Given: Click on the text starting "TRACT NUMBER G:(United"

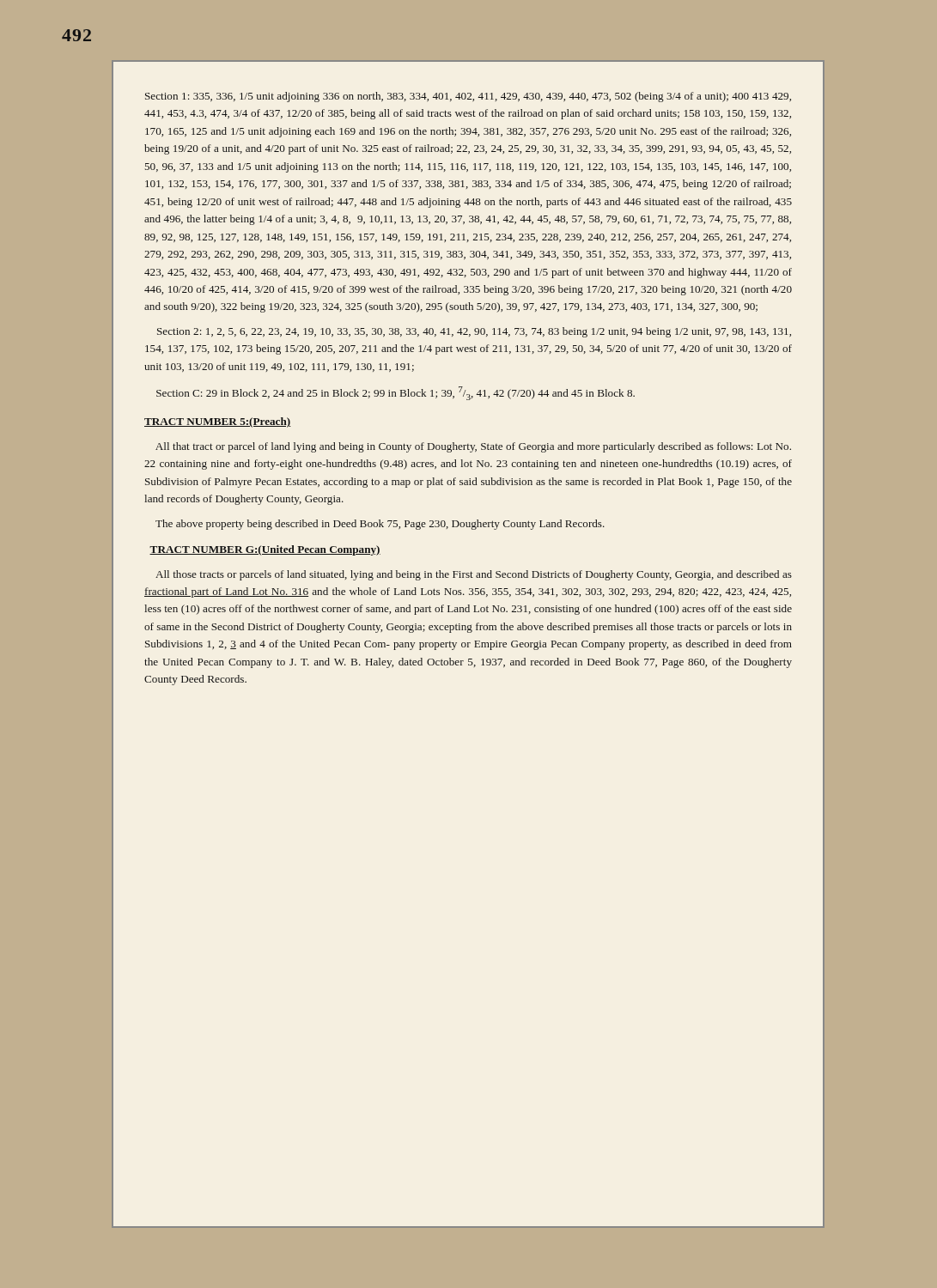Looking at the screenshot, I should coord(265,550).
